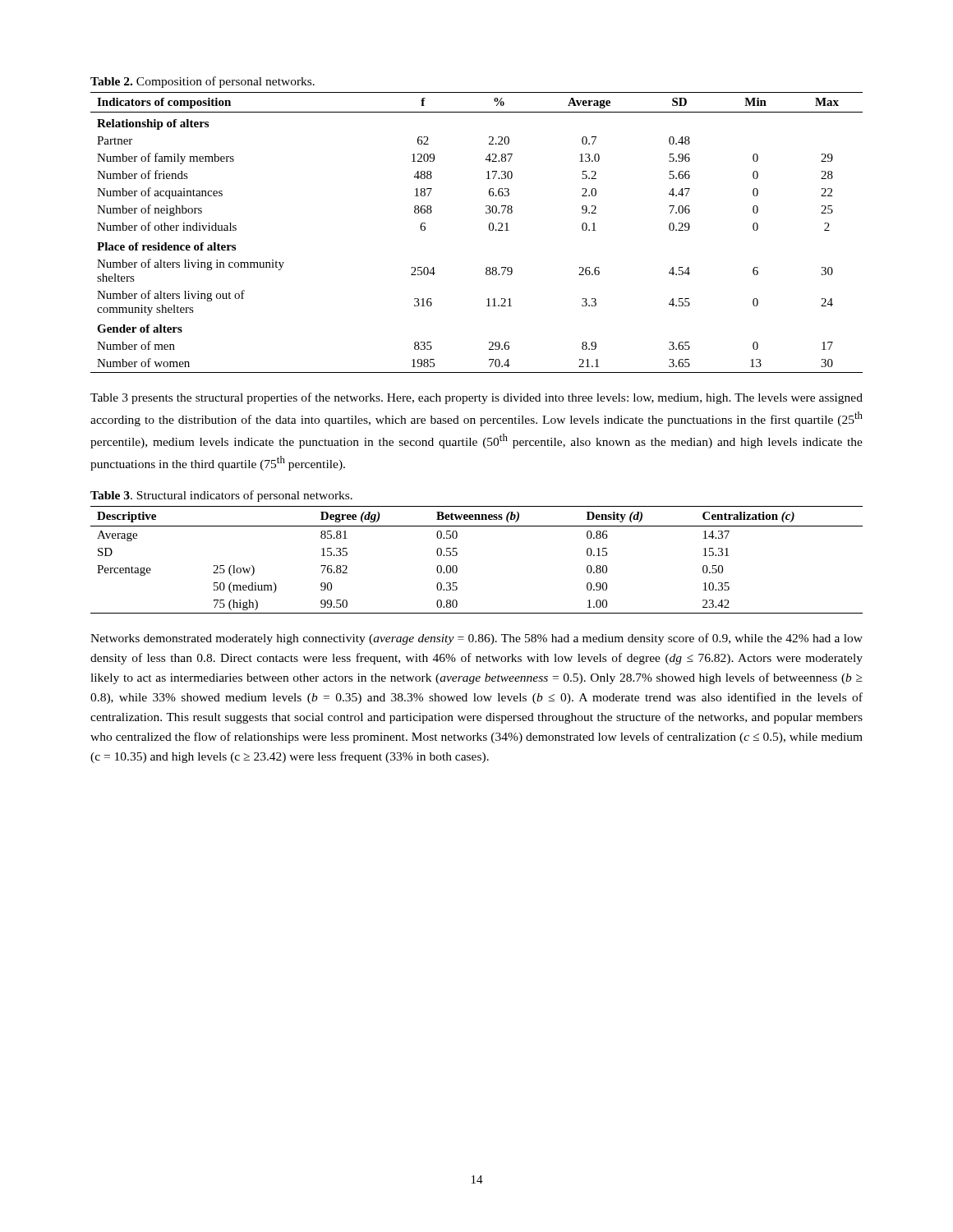The image size is (953, 1232).
Task: Click on the text starting "Table 2. Composition of personal networks."
Action: coord(203,81)
